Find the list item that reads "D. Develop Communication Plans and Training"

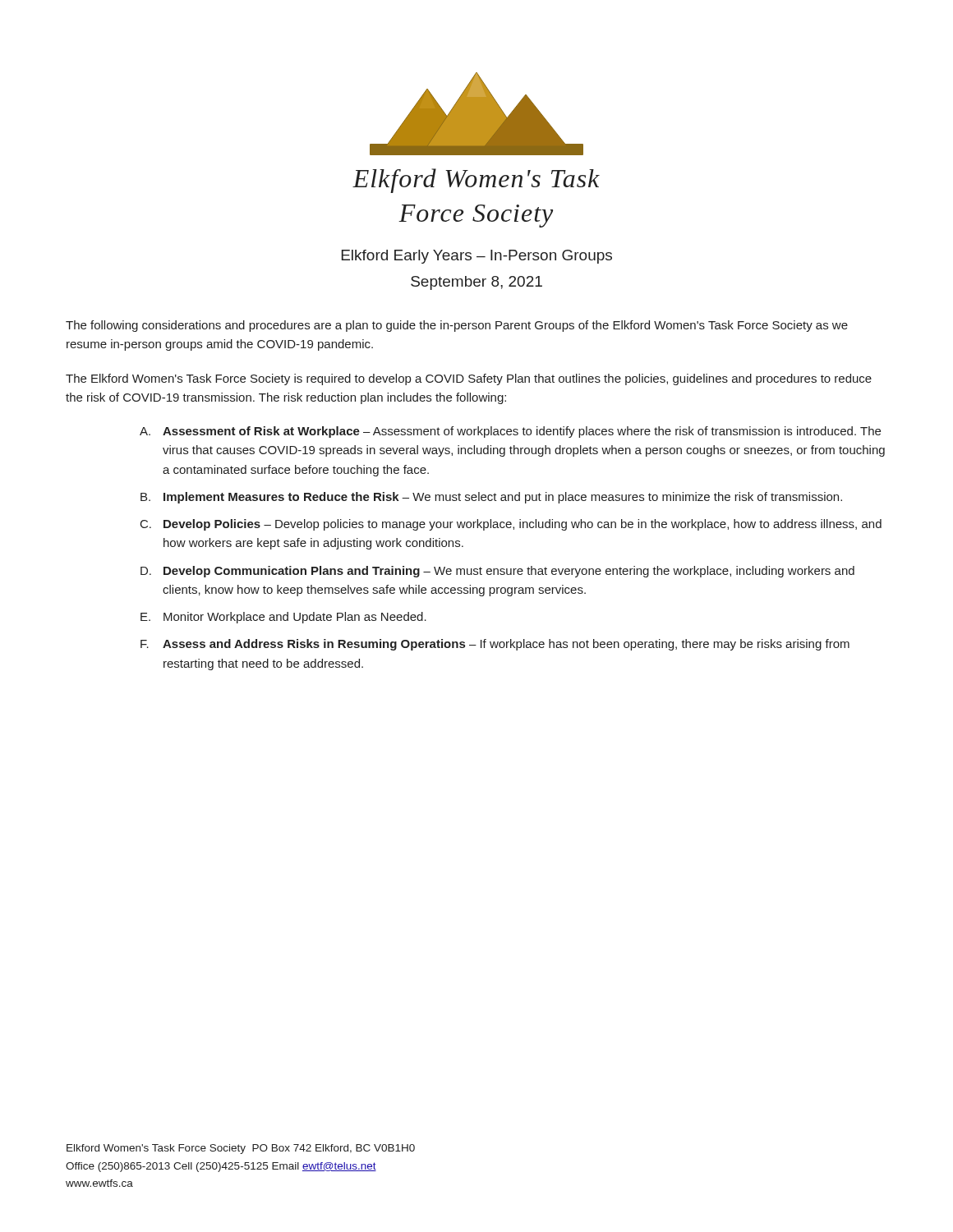tap(513, 580)
